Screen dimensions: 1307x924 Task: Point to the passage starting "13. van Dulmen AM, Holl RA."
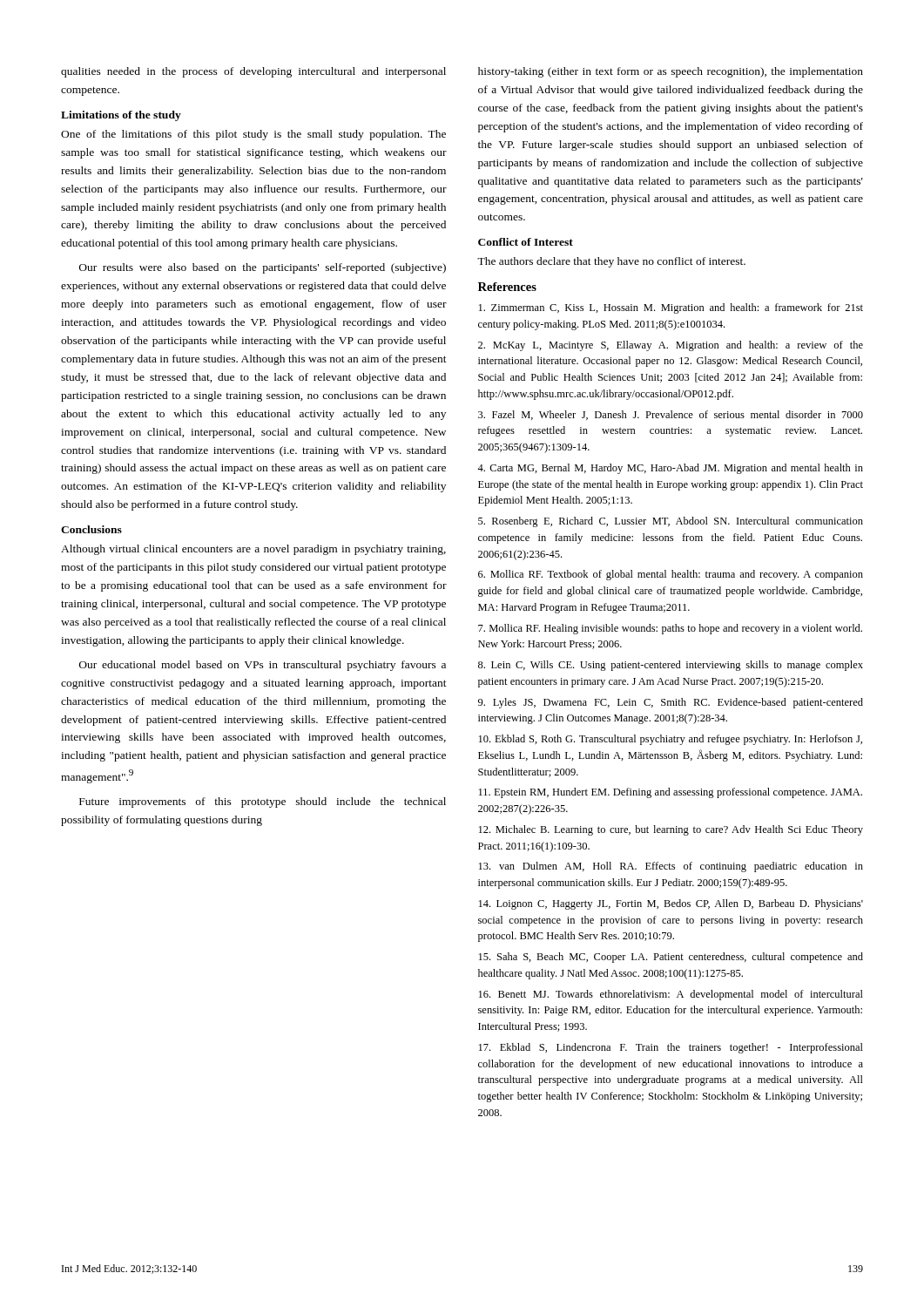pyautogui.click(x=670, y=875)
